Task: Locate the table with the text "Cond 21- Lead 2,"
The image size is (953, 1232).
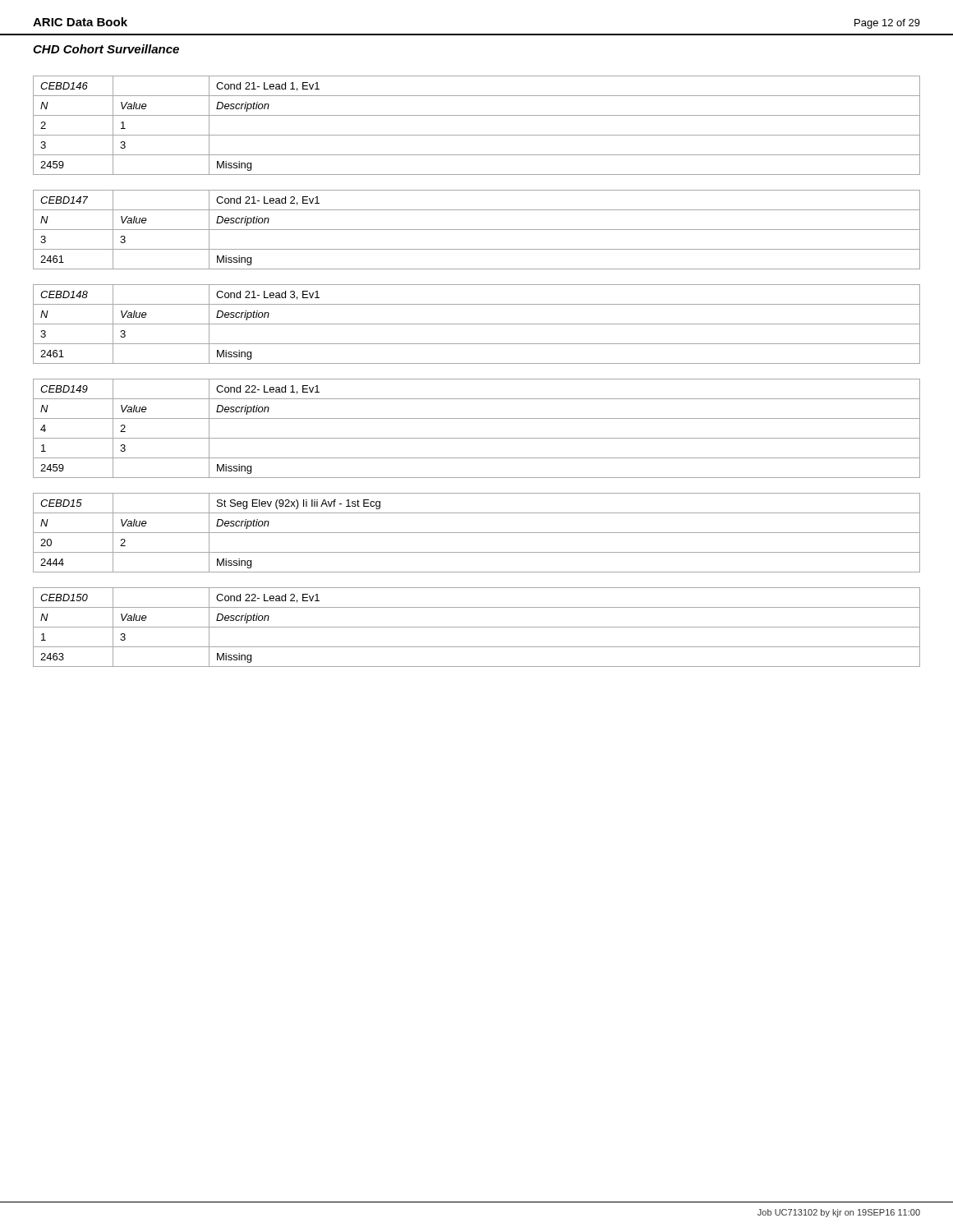Action: pyautogui.click(x=476, y=230)
